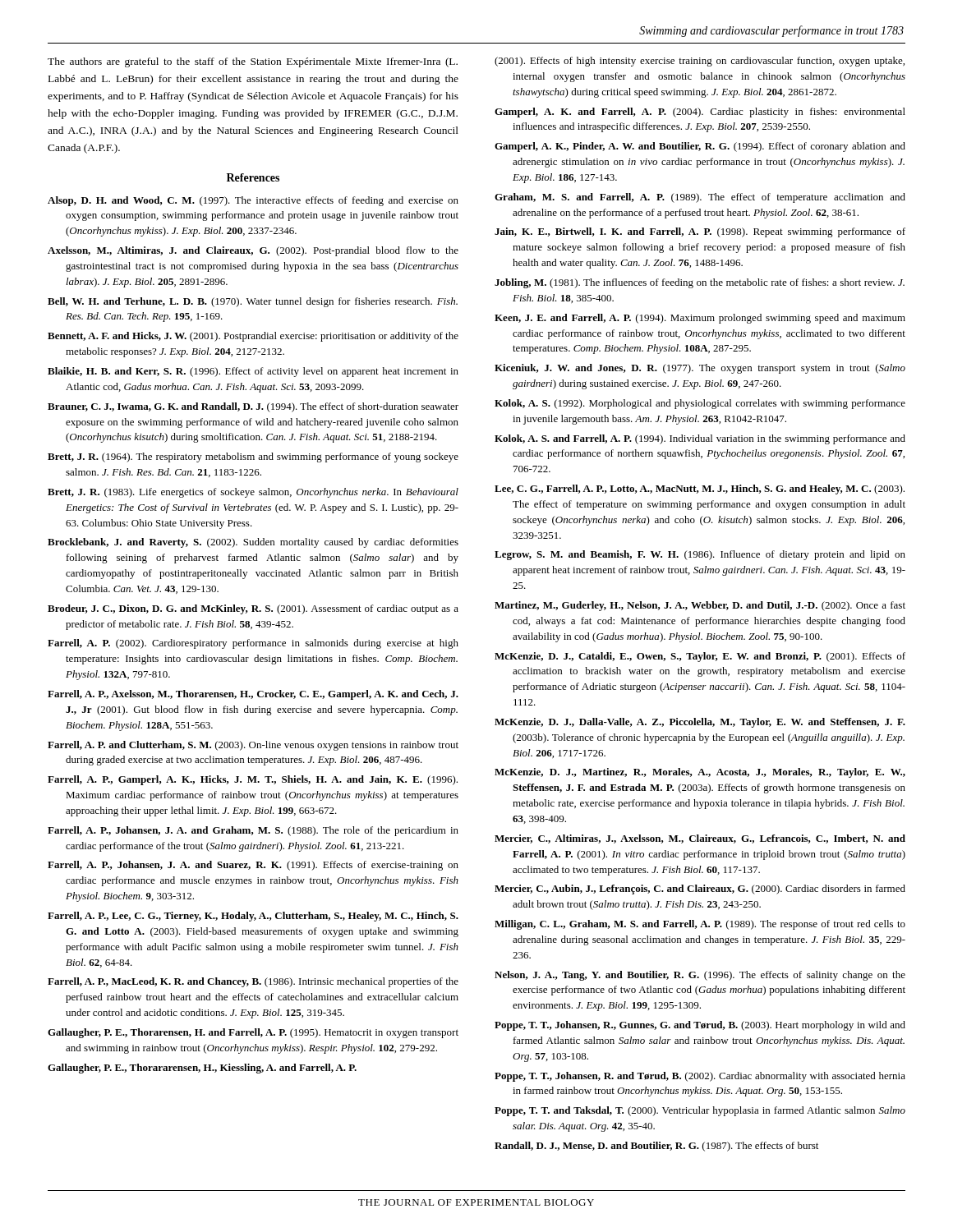Find a section header
Screen dimensions: 1232x953
coord(253,177)
